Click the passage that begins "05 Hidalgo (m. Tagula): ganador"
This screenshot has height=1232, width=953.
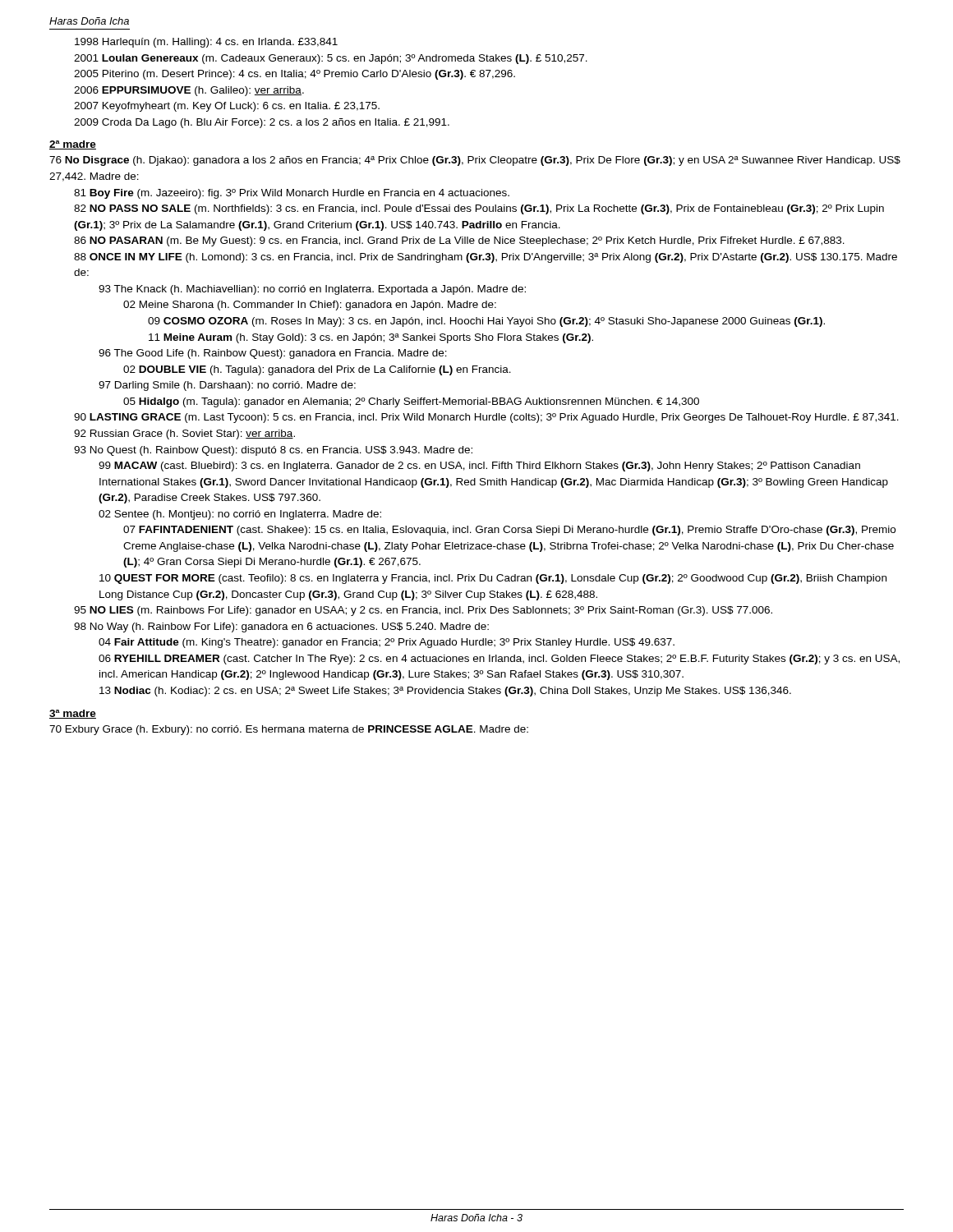(411, 401)
